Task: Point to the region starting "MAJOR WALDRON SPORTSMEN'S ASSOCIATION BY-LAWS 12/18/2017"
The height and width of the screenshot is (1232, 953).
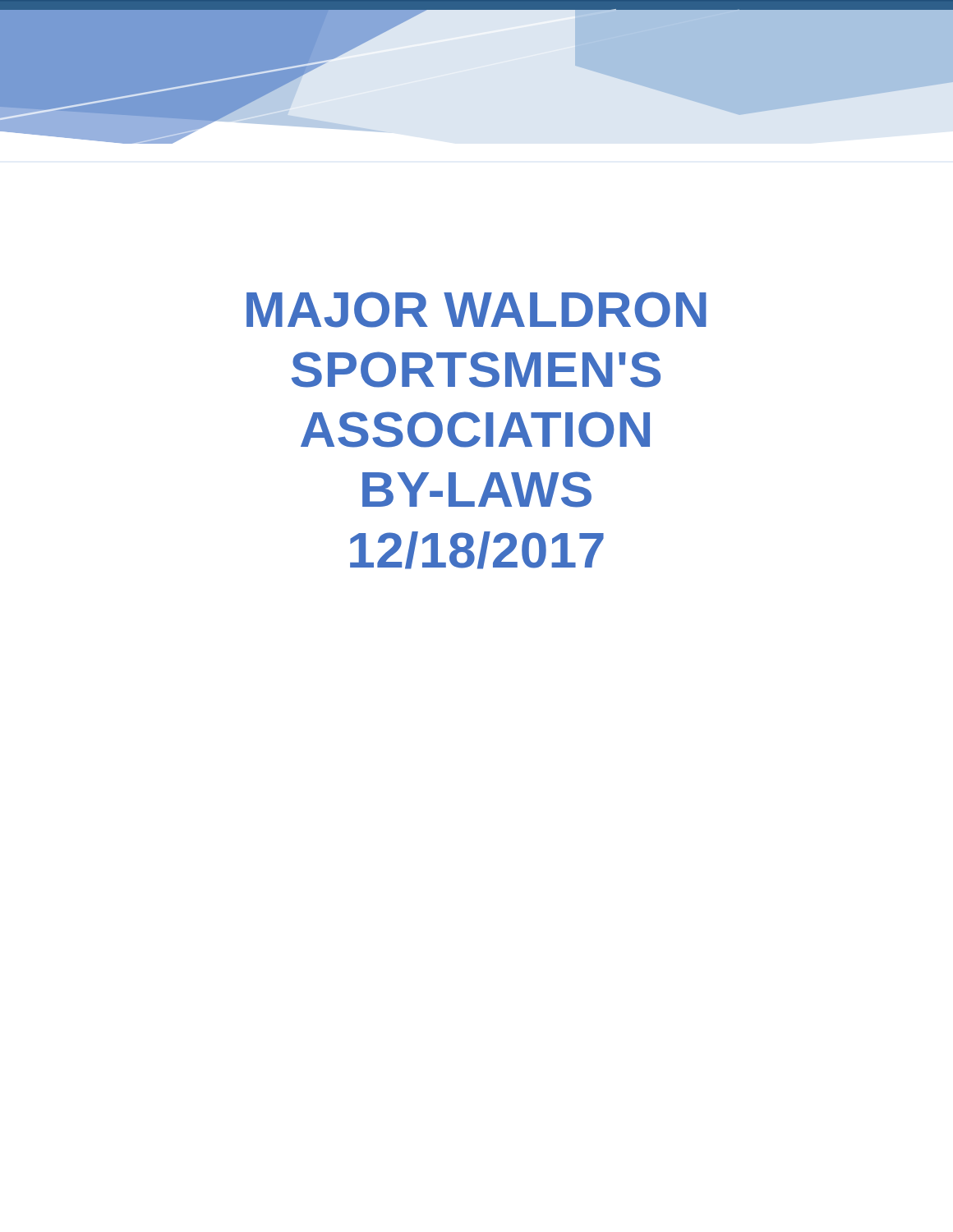Action: (x=476, y=429)
